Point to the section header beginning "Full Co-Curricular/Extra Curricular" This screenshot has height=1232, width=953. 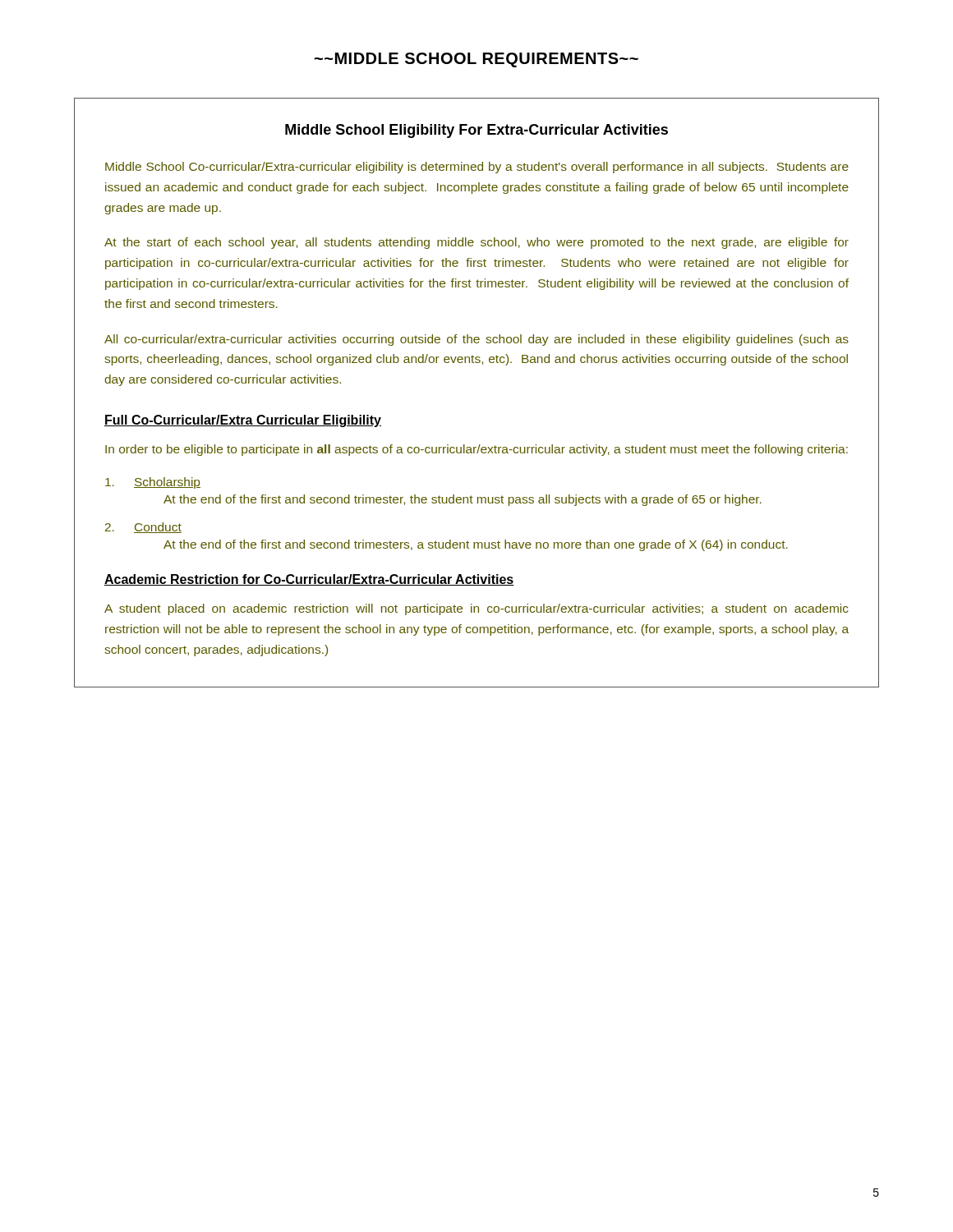[x=243, y=420]
